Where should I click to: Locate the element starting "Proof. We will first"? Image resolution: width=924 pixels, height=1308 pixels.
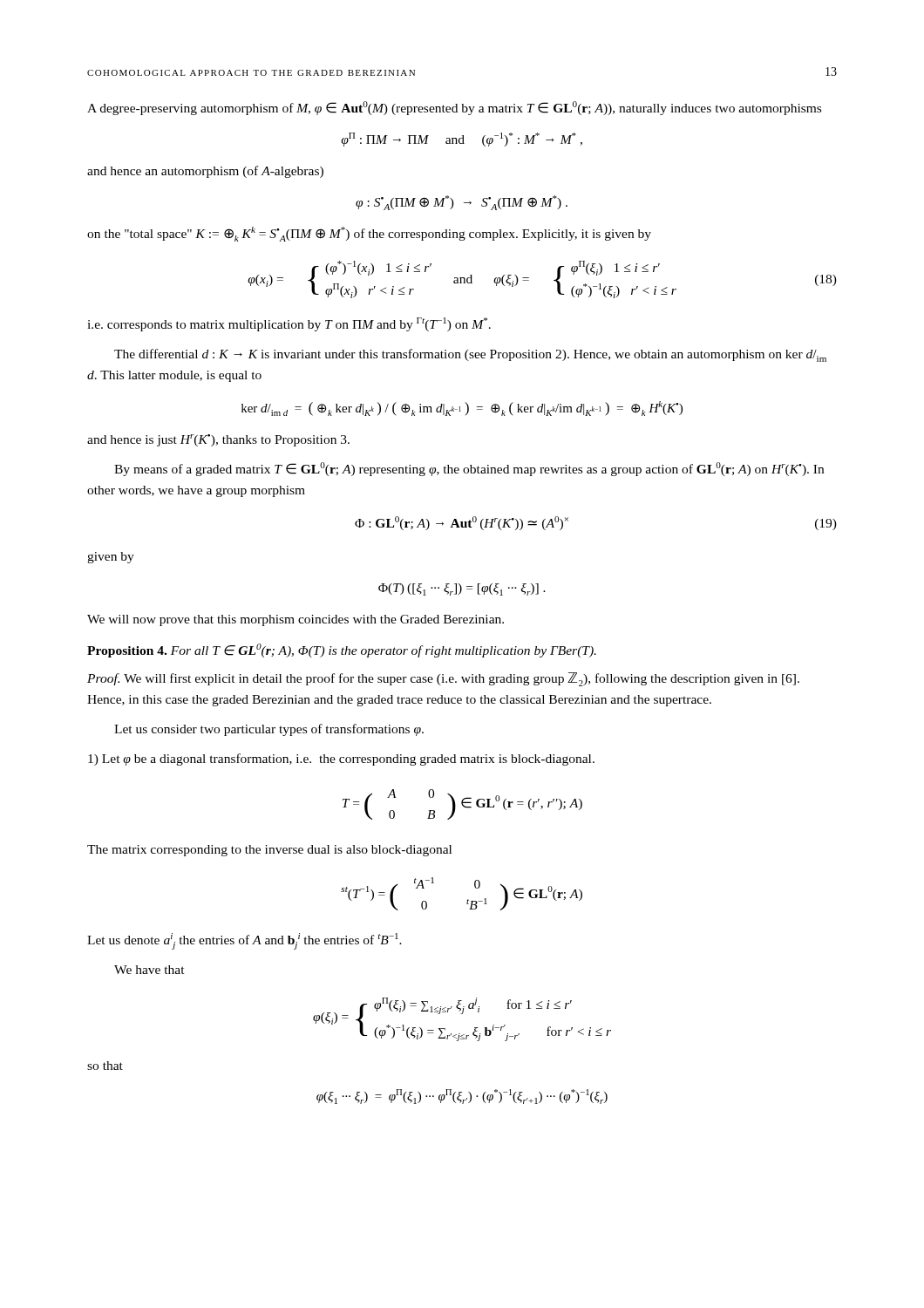(462, 689)
